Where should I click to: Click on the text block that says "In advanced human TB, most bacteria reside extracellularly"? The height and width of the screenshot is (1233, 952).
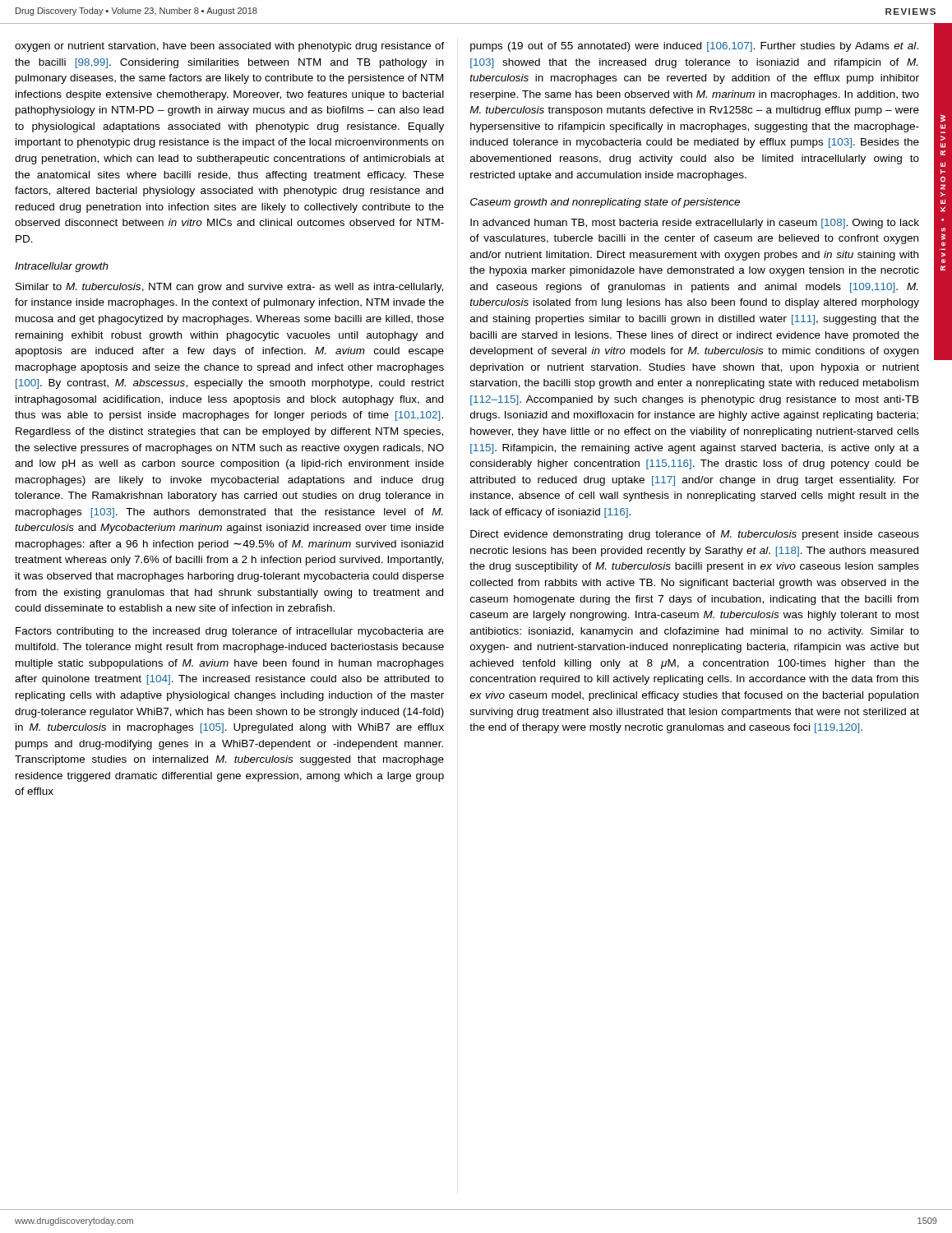pos(694,475)
